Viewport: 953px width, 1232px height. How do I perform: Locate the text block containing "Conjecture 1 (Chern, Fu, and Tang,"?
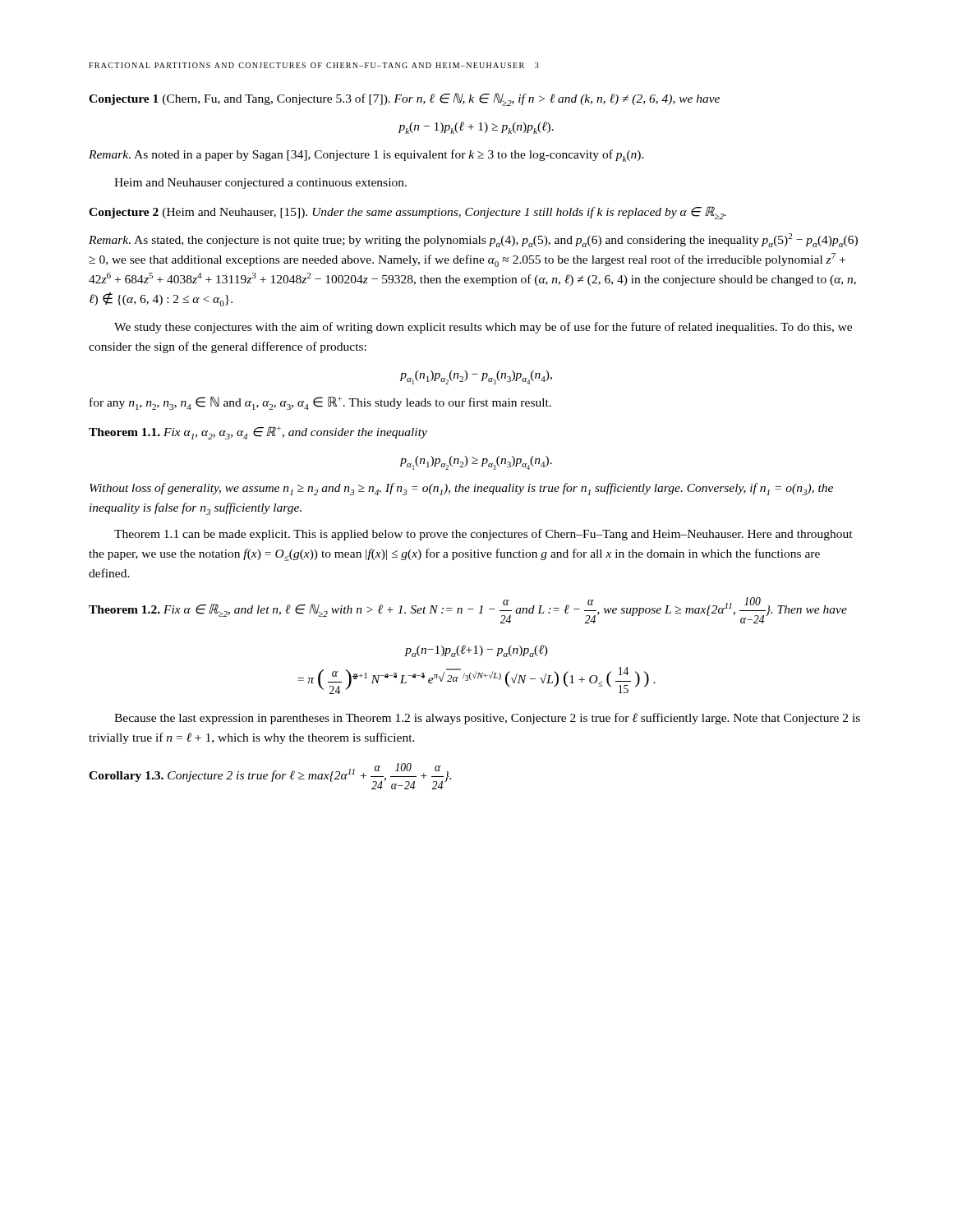coord(404,99)
